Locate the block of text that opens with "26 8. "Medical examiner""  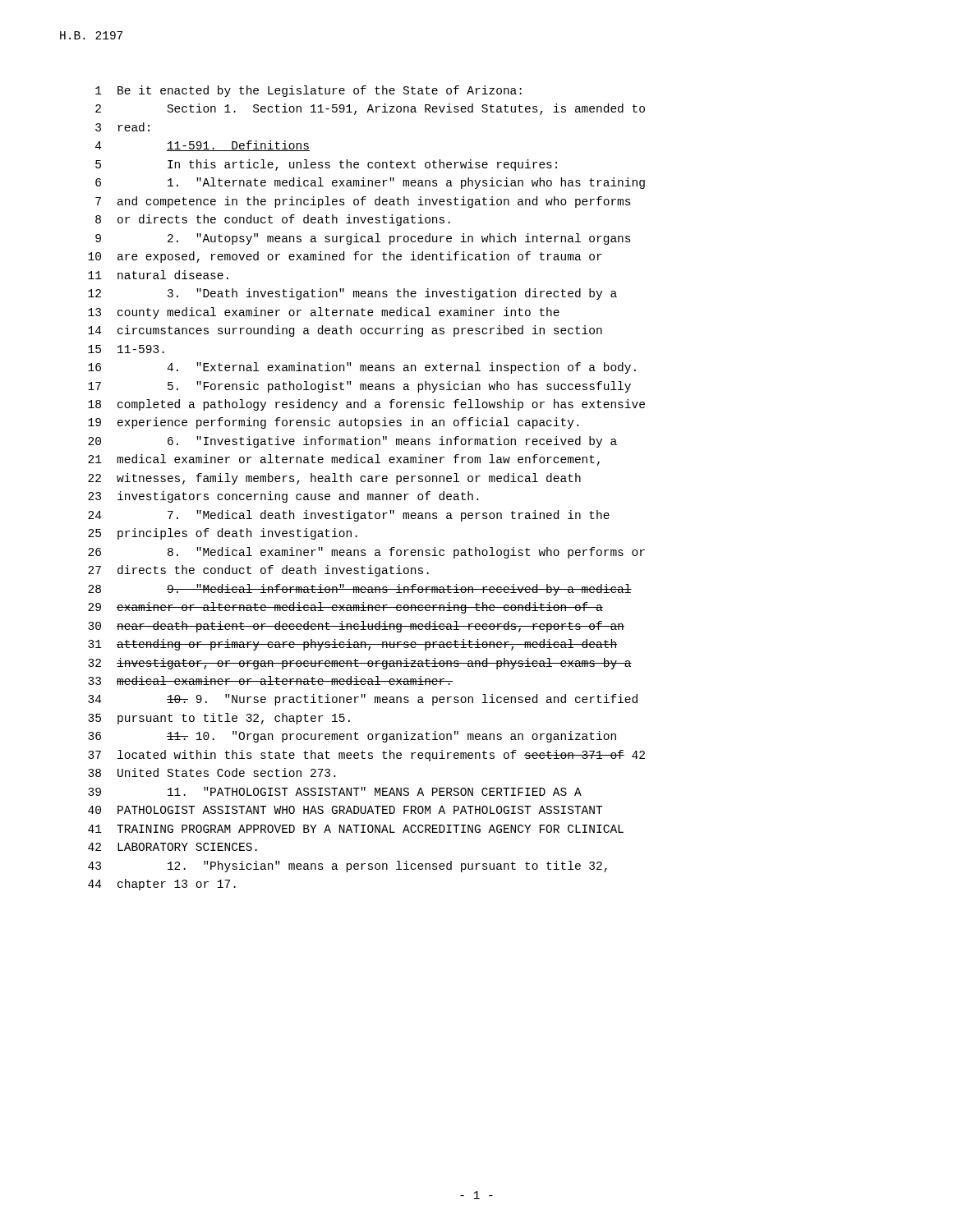[x=476, y=553]
